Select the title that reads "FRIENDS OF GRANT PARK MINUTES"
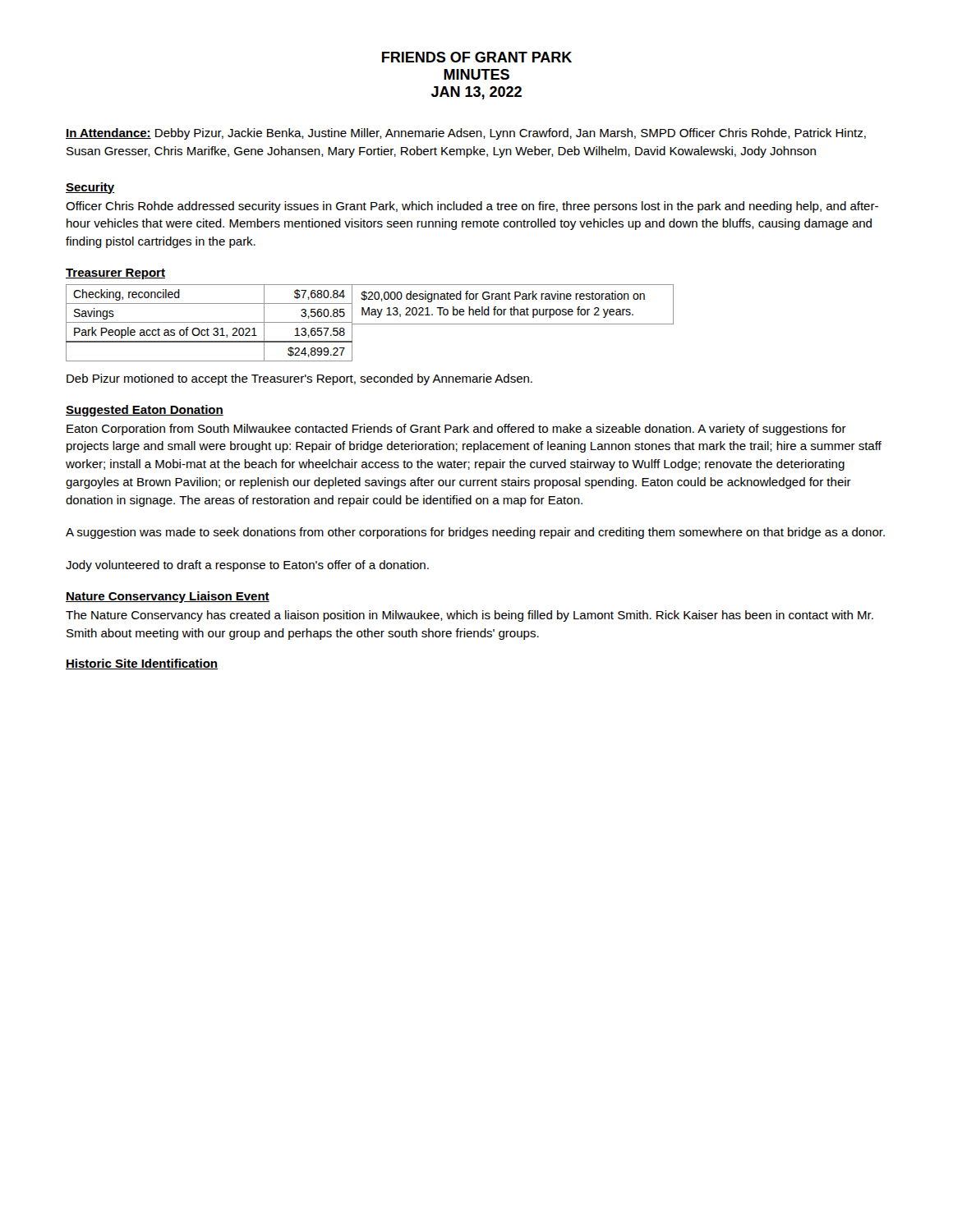 pyautogui.click(x=476, y=75)
